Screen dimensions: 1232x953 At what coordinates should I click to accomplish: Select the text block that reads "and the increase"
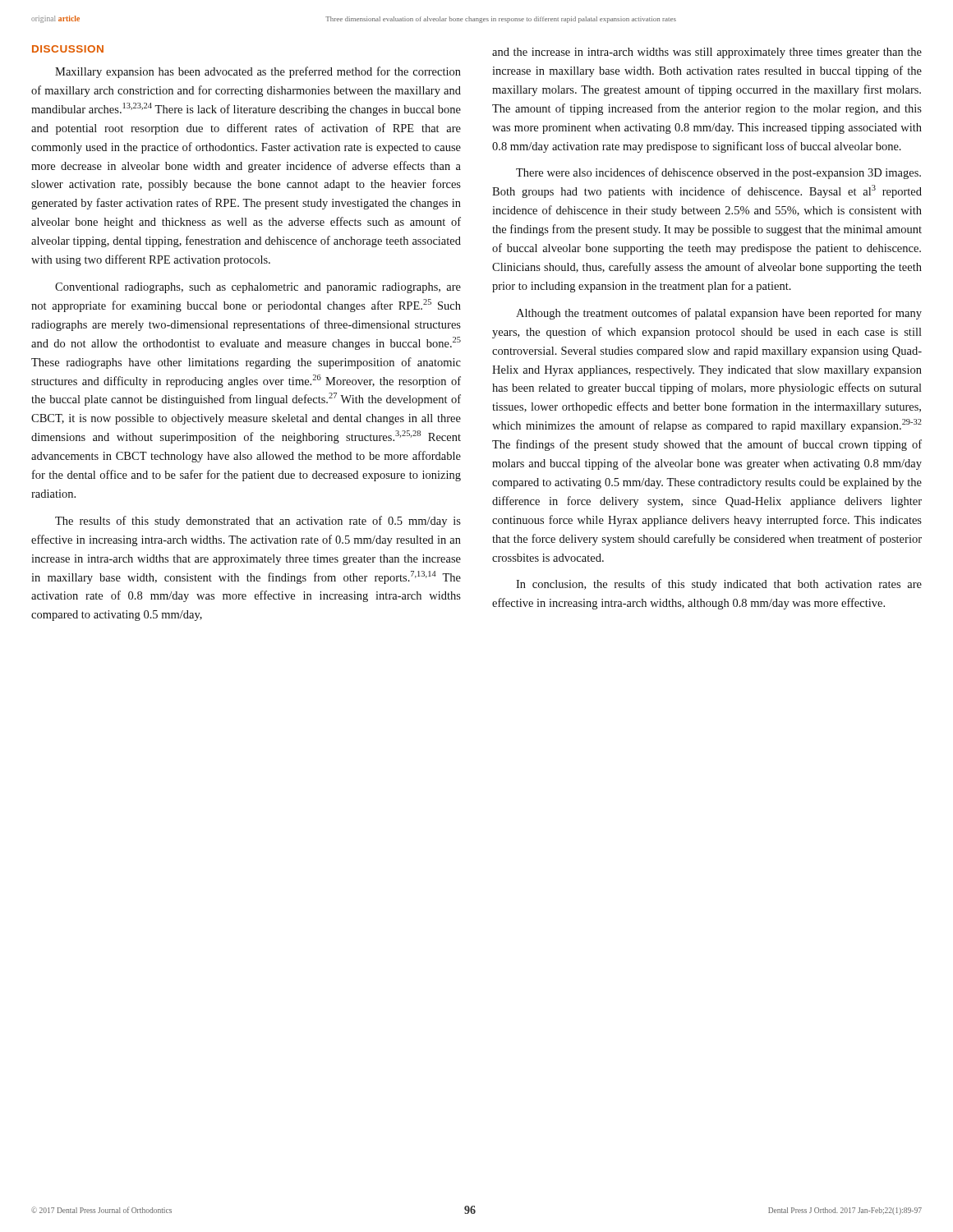(707, 99)
